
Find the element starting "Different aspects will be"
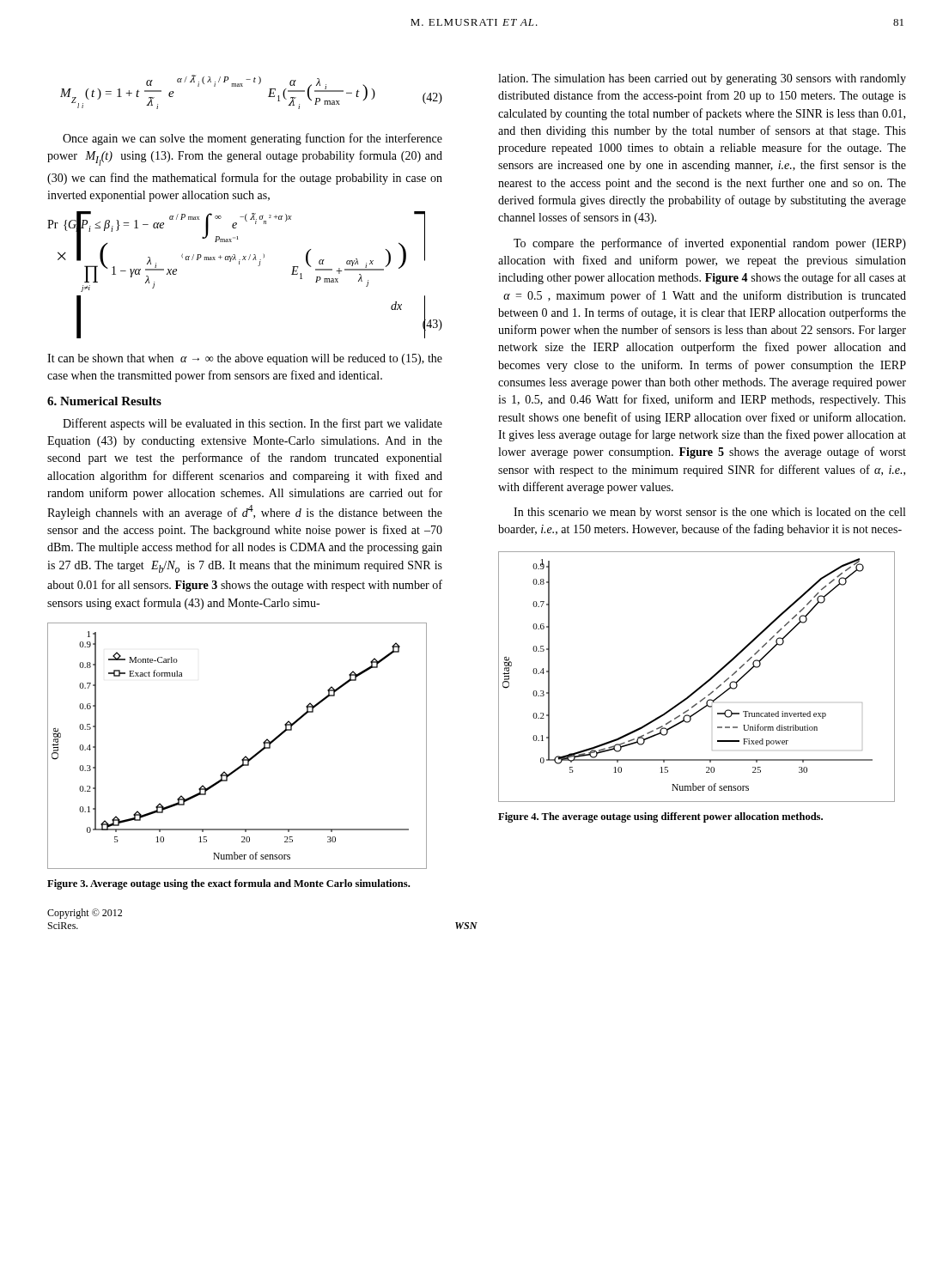tap(245, 514)
